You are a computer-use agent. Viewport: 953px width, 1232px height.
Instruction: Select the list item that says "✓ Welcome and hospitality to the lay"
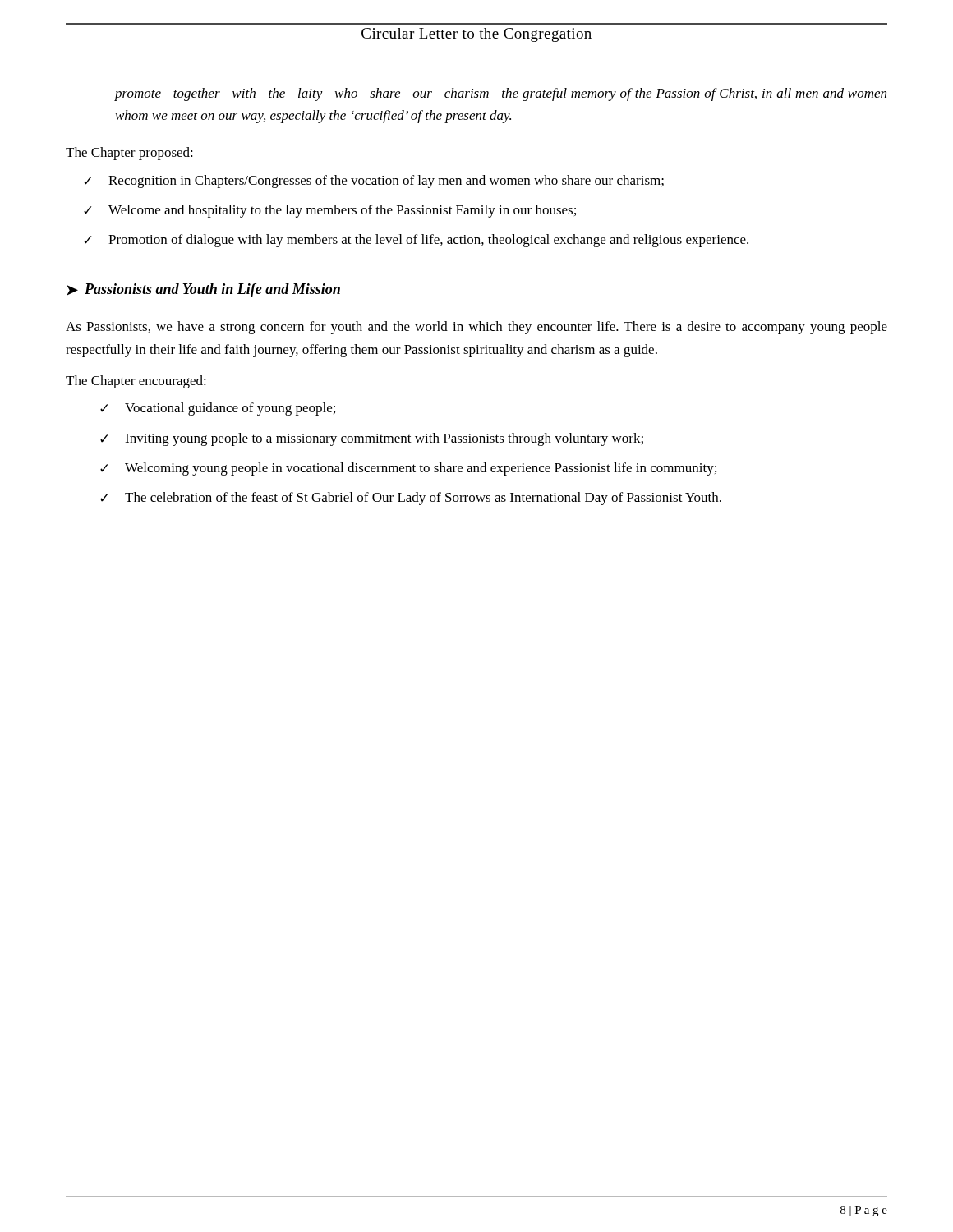tap(485, 210)
